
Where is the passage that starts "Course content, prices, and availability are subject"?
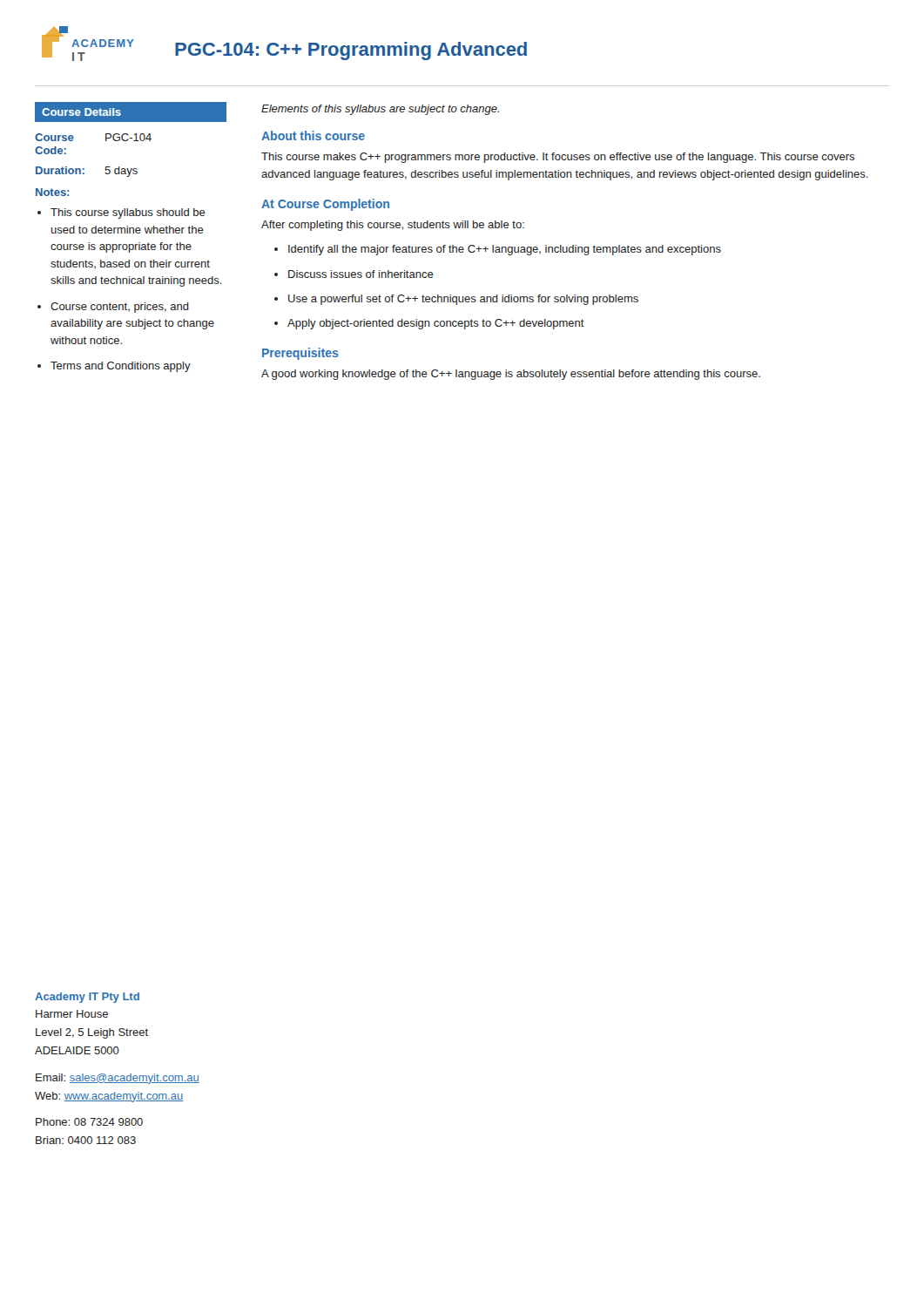point(132,323)
